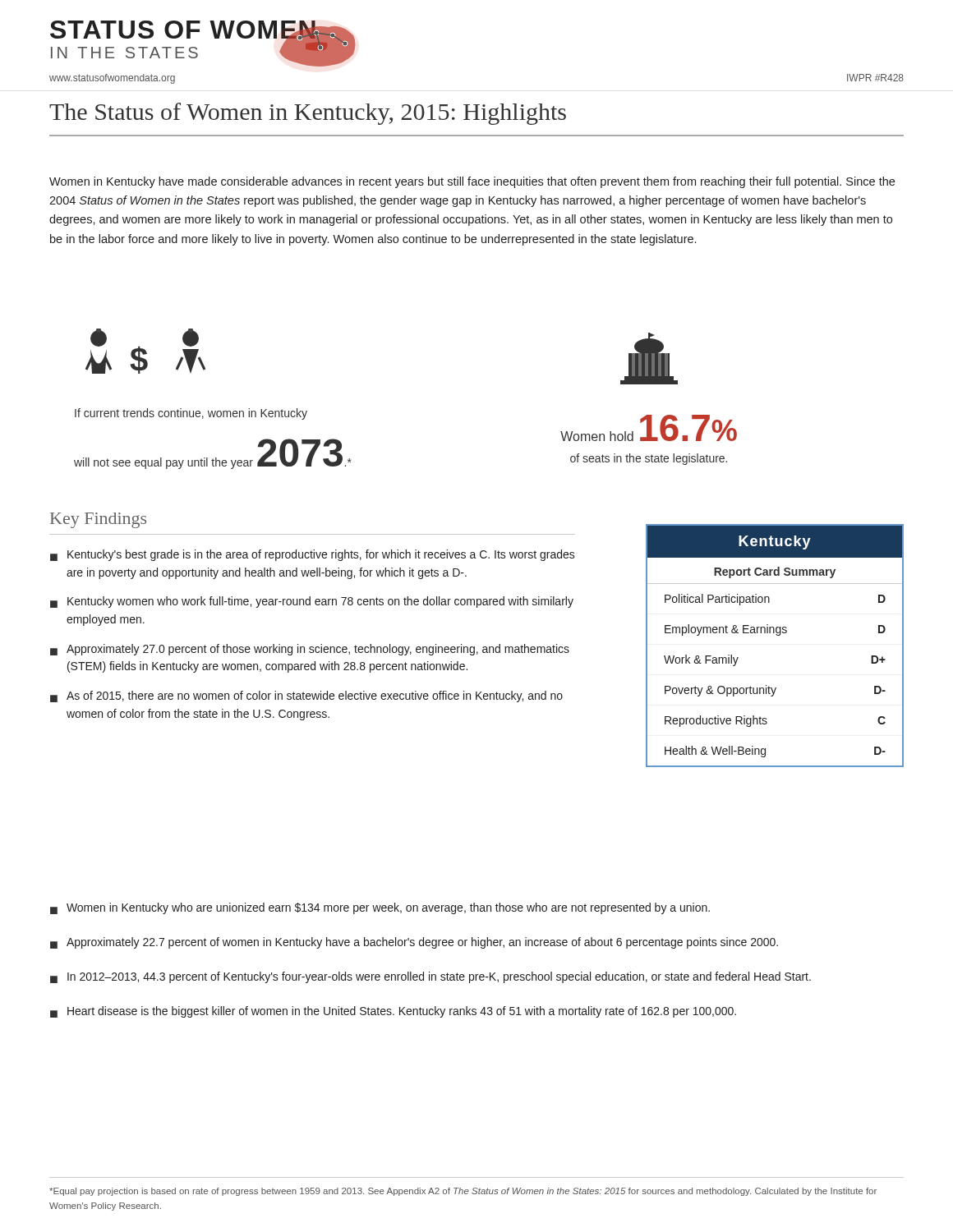Find the block starting "The Status of Women in Kentucky,"
This screenshot has width=953, height=1232.
coord(476,117)
